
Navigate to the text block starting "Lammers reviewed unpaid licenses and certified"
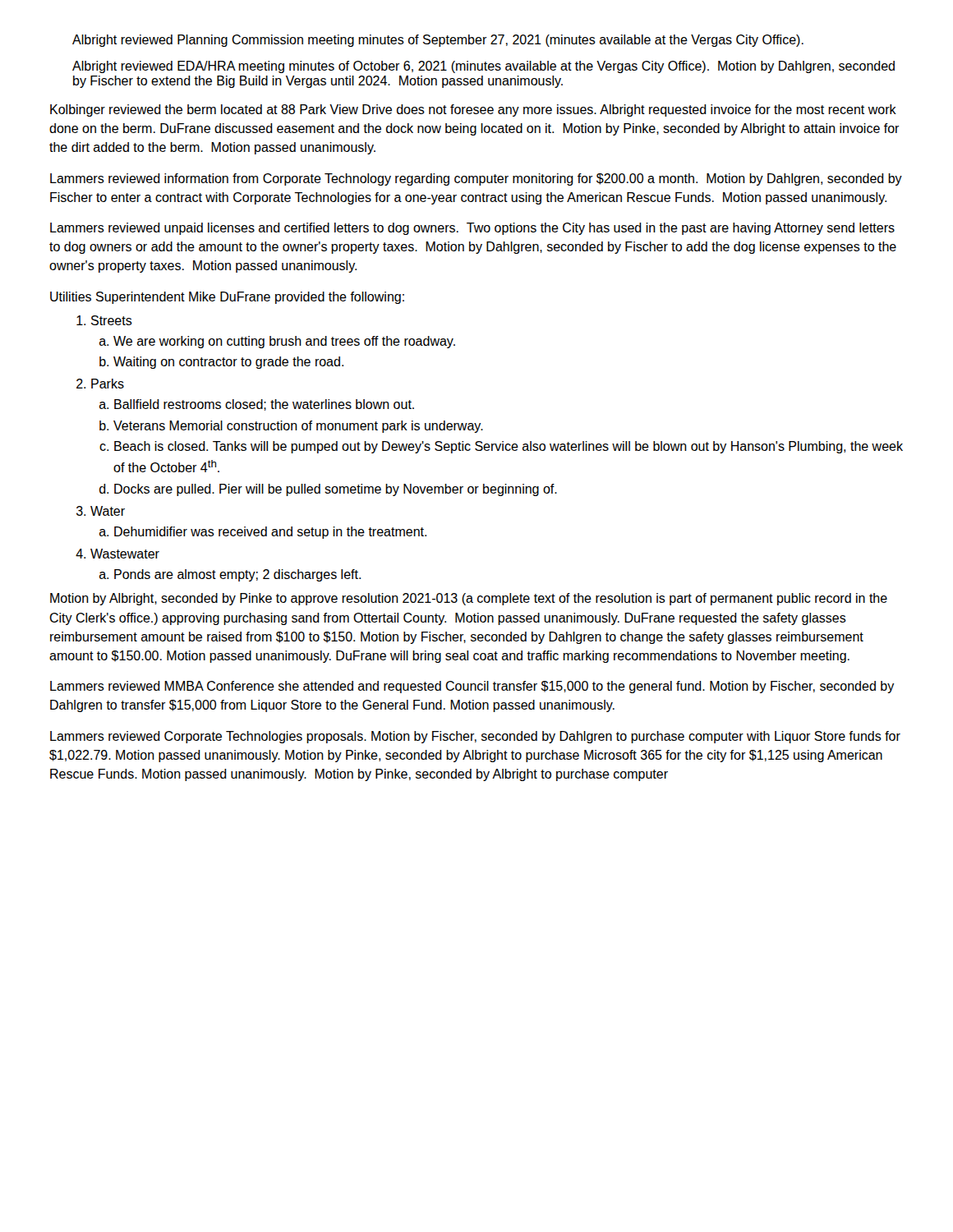(x=473, y=247)
